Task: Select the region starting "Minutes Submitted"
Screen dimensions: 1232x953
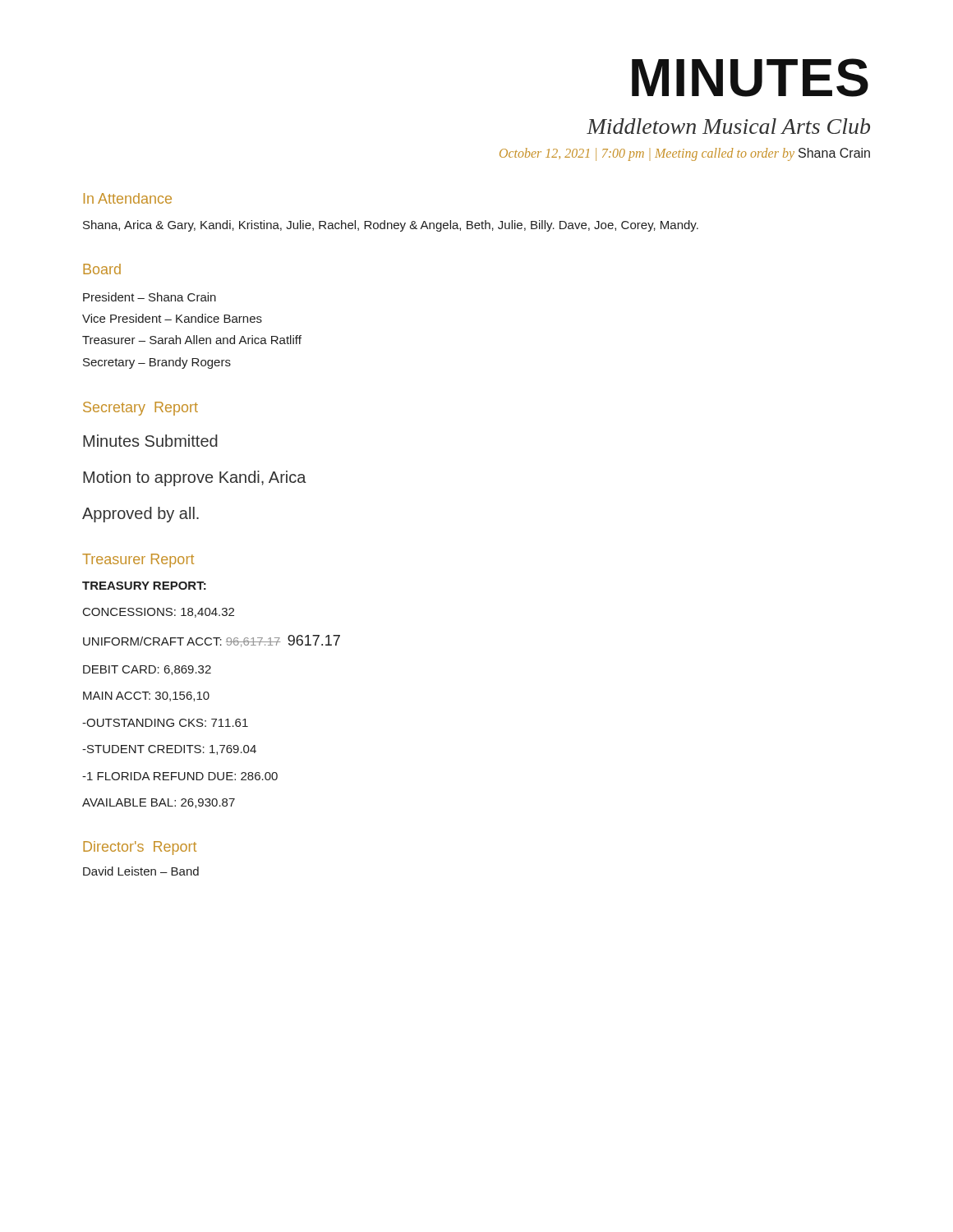Action: pyautogui.click(x=150, y=441)
